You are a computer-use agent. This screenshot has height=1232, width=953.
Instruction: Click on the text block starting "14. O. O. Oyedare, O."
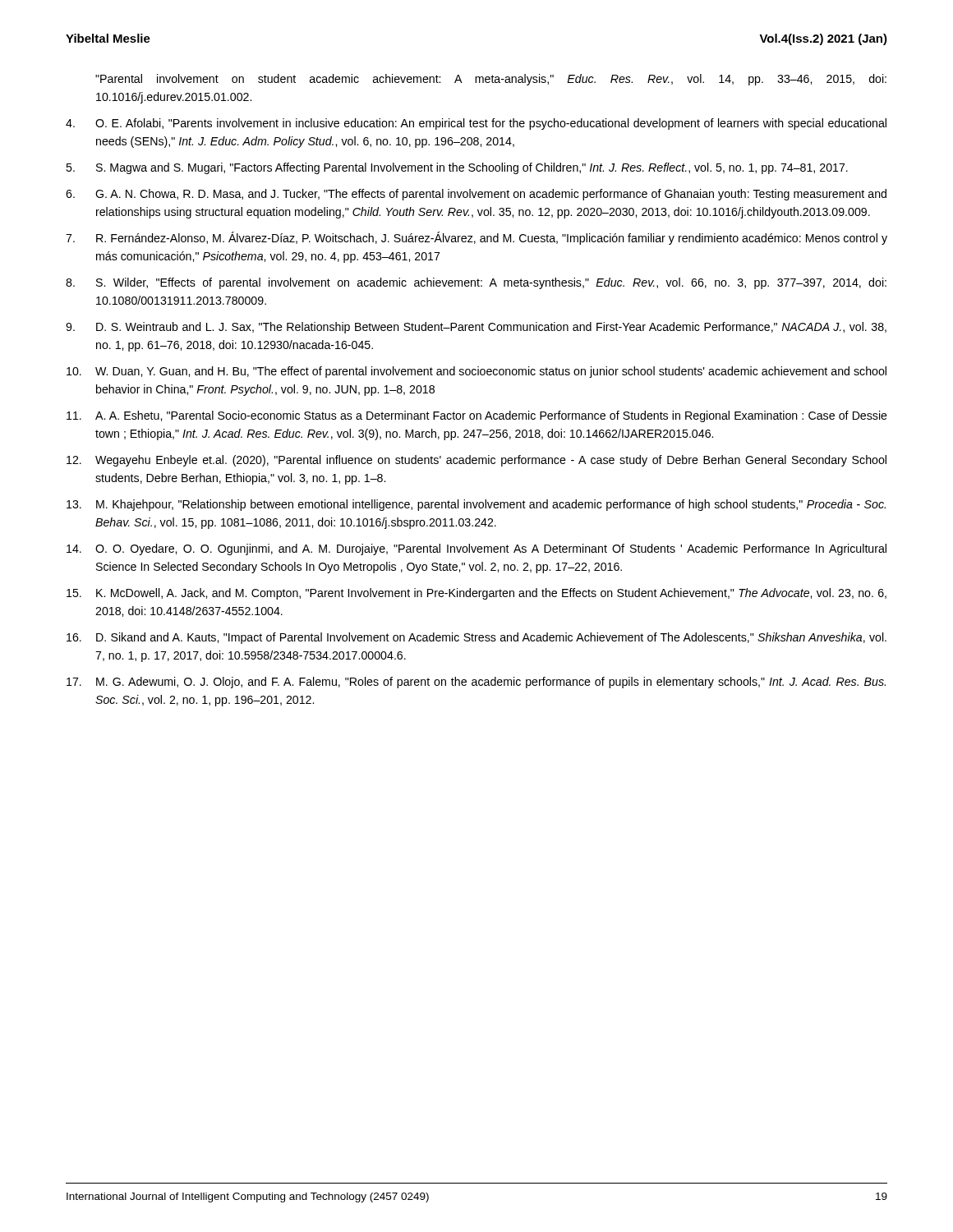[x=476, y=558]
